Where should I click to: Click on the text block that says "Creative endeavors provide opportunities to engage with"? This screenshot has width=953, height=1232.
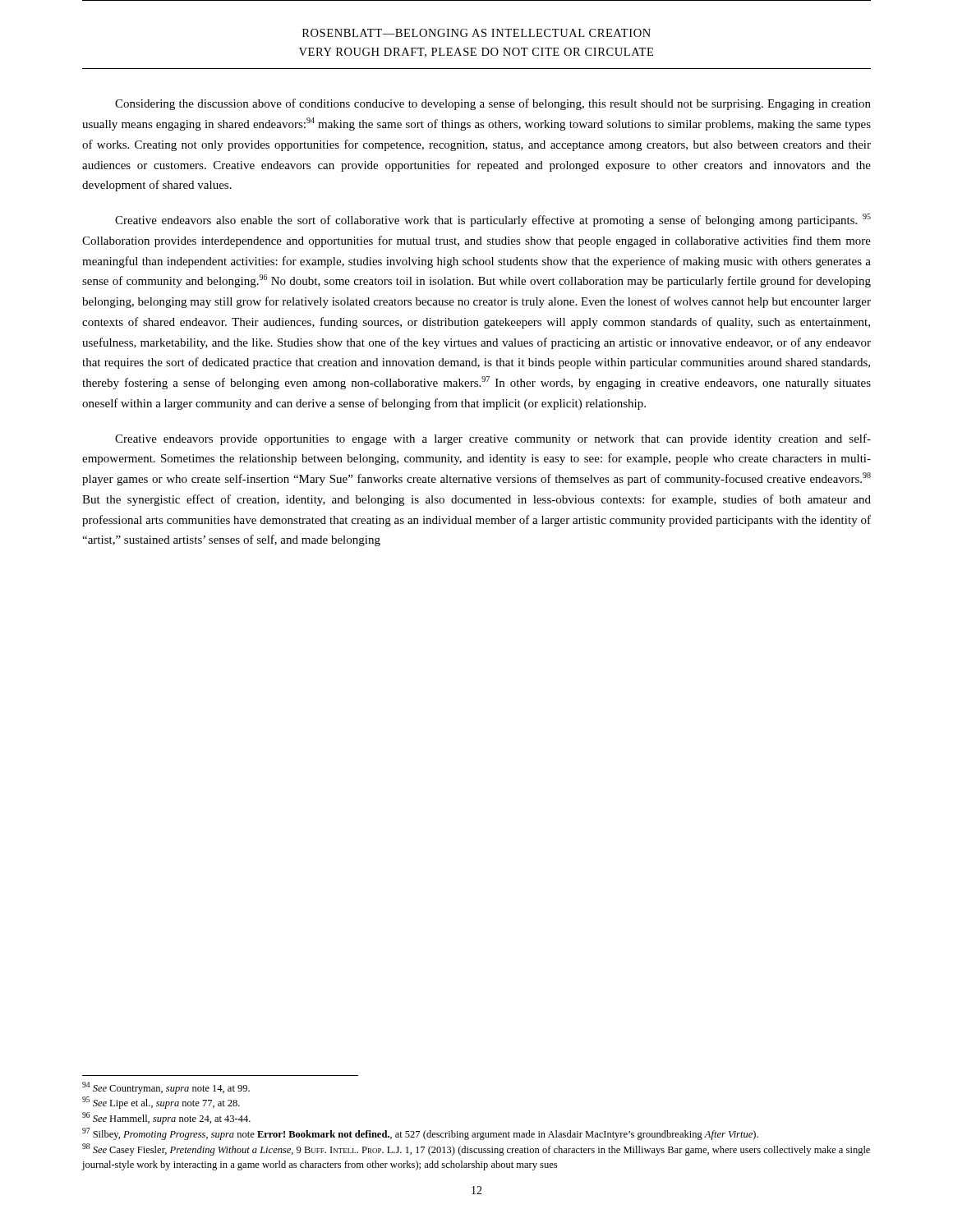[476, 489]
